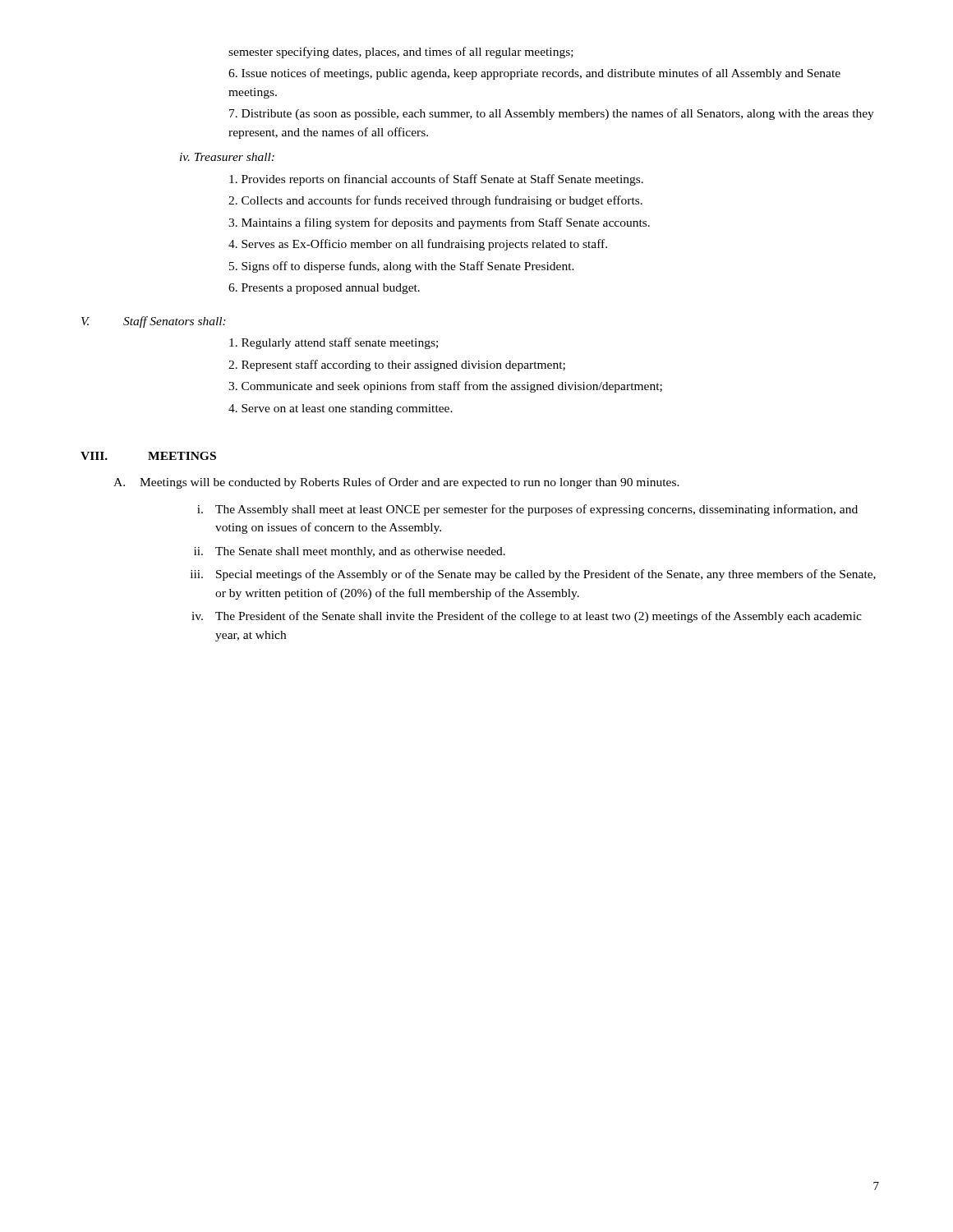Click the passage that begins "A. Meetings will be conducted by Roberts Rules"
This screenshot has width=953, height=1232.
coord(397,483)
